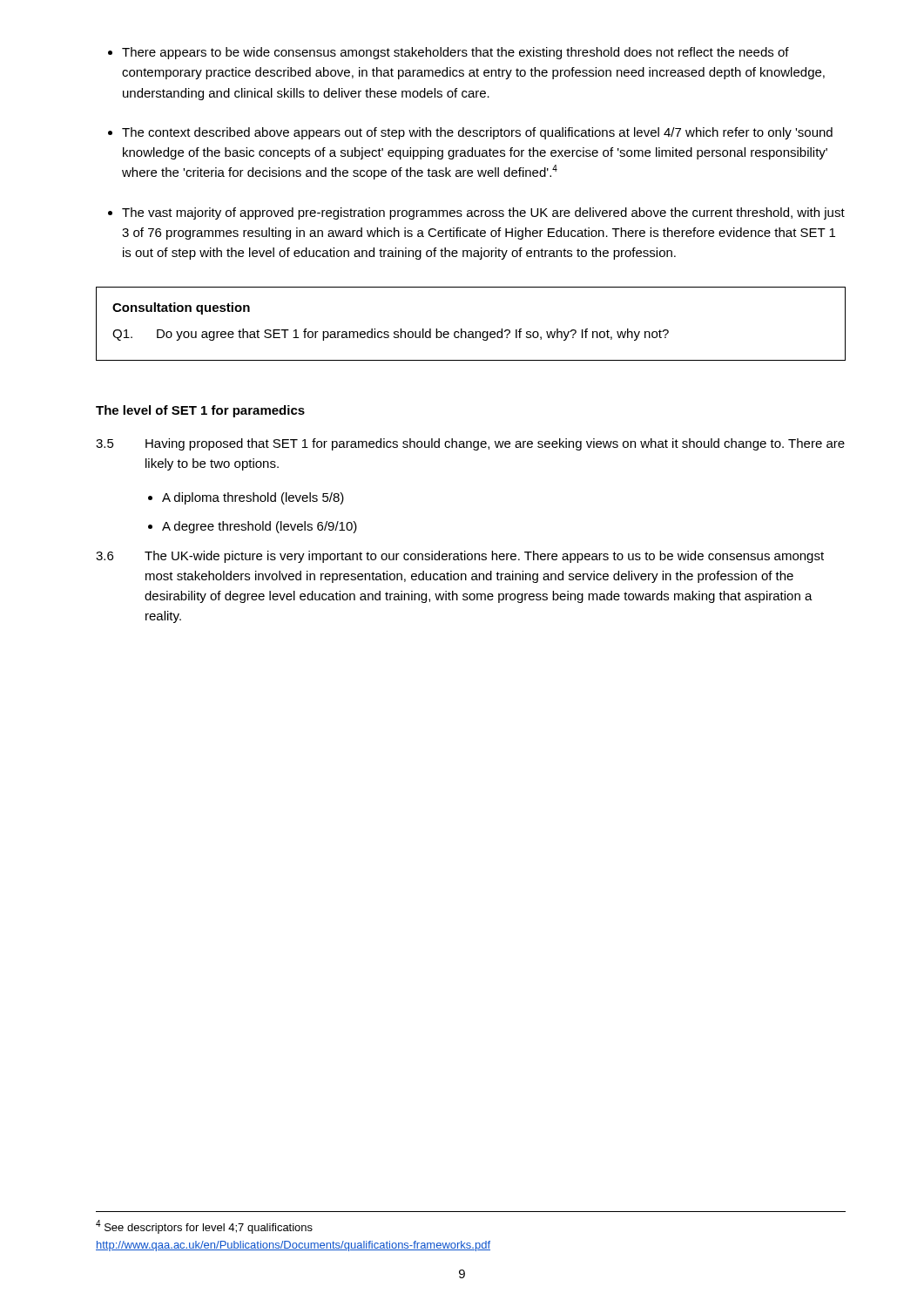Select the text block that says "6 The UK-wide picture"
The height and width of the screenshot is (1307, 924).
coord(471,586)
